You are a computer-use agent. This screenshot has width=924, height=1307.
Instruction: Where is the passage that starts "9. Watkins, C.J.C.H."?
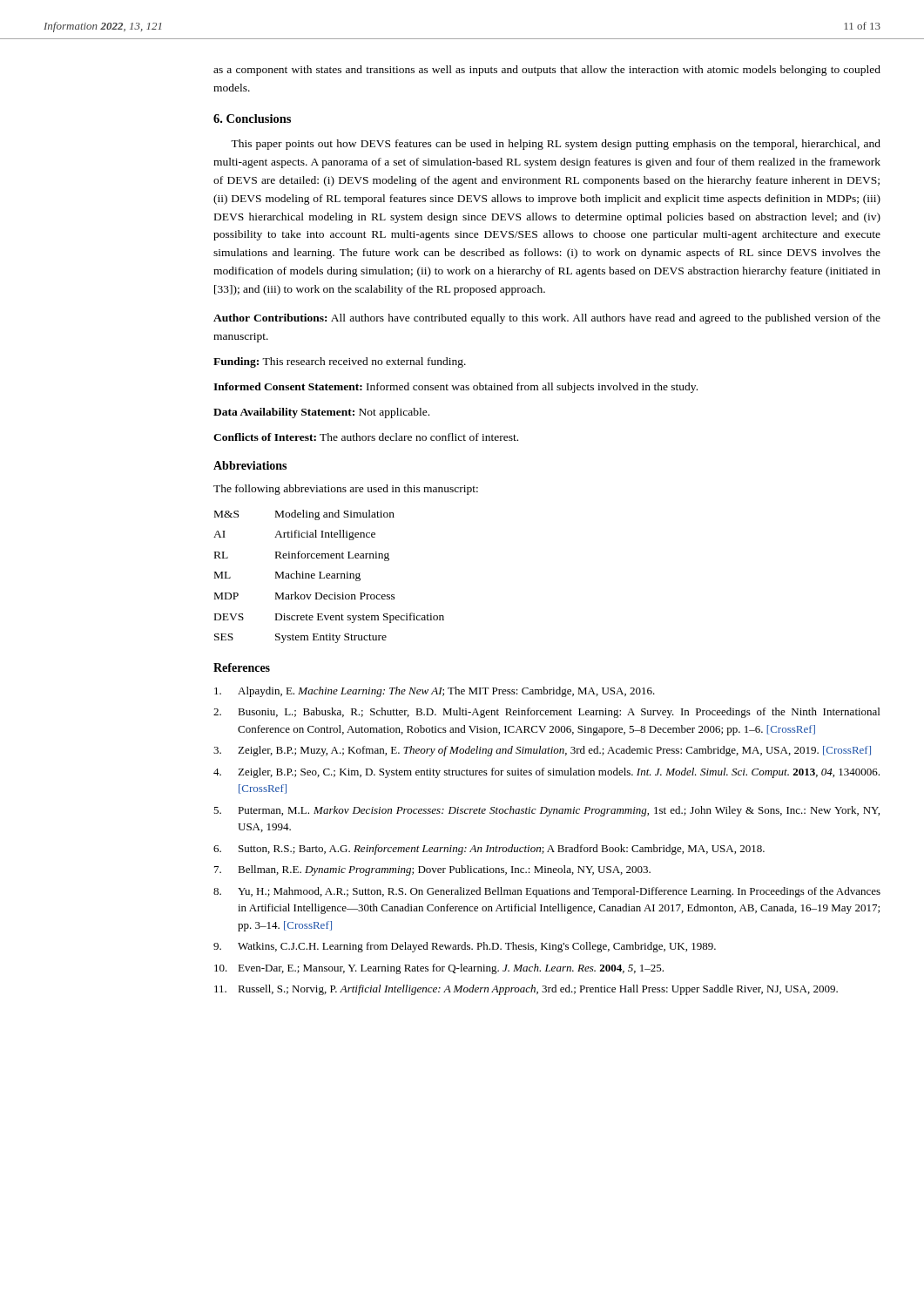coord(547,946)
